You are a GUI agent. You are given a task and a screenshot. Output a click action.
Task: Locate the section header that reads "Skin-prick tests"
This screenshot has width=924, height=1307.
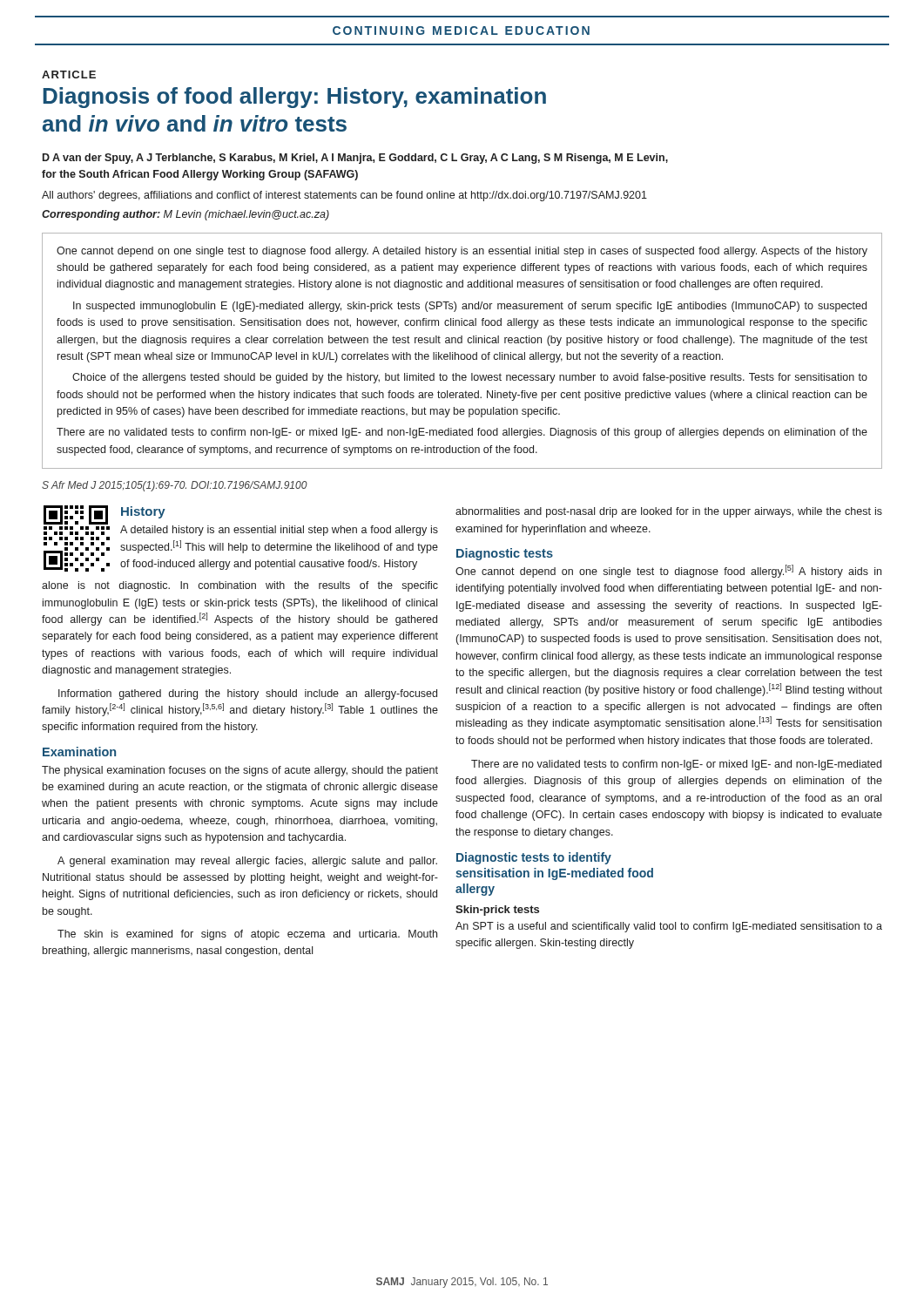(x=498, y=909)
